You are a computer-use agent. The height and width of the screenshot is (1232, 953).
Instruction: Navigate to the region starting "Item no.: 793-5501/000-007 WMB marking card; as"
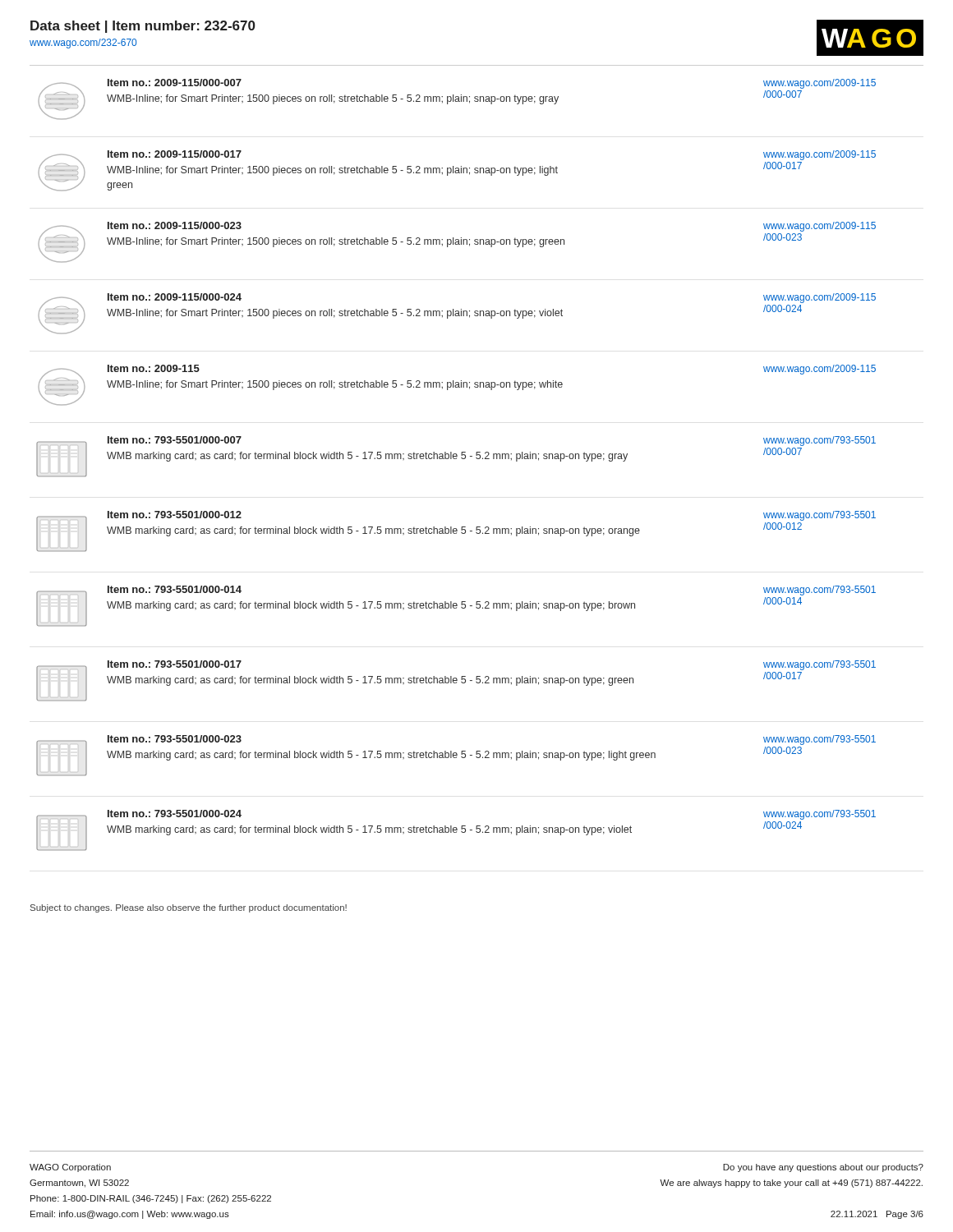click(x=476, y=458)
